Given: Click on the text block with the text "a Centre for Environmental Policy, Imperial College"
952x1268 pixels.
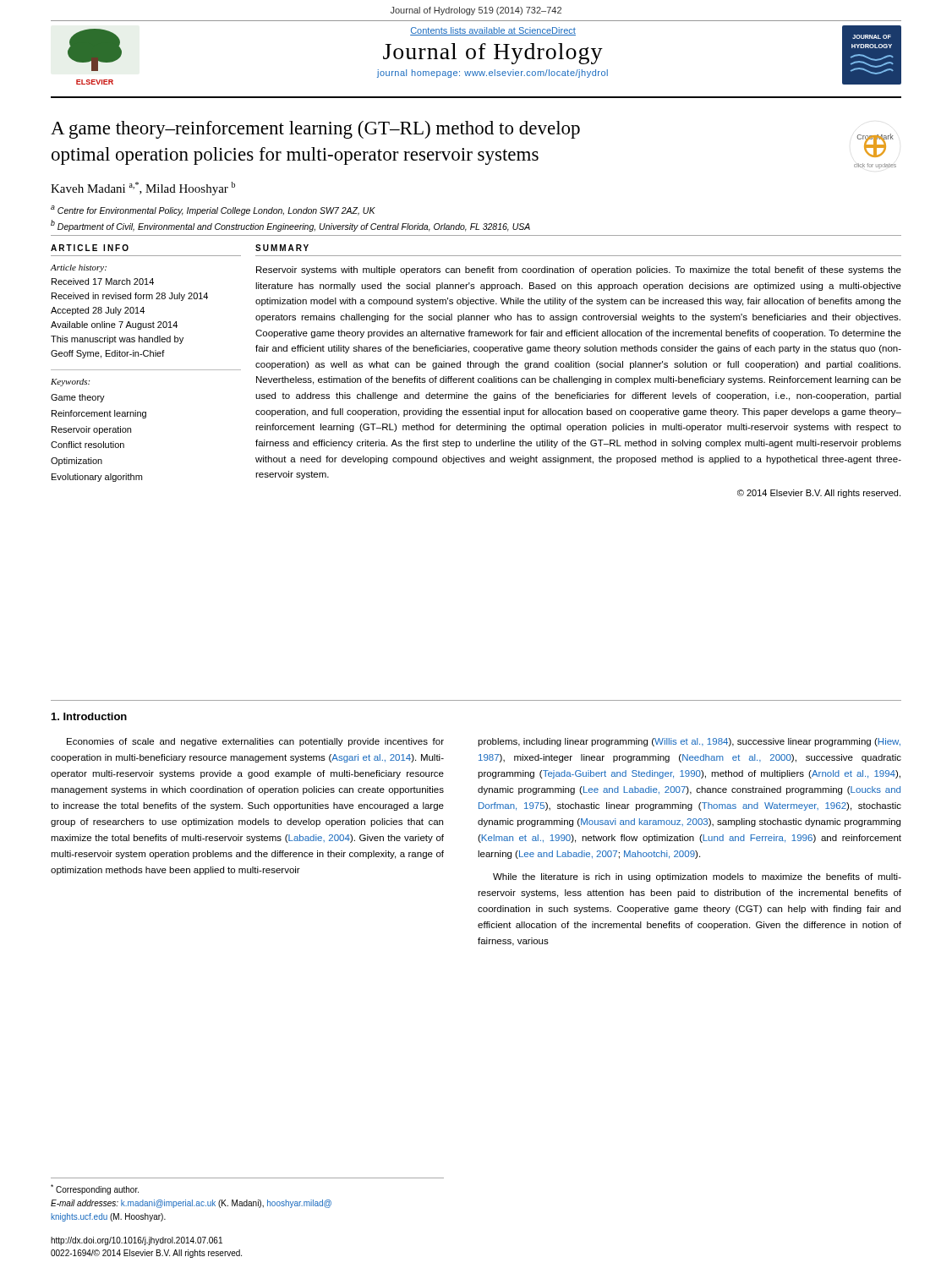Looking at the screenshot, I should [x=476, y=218].
